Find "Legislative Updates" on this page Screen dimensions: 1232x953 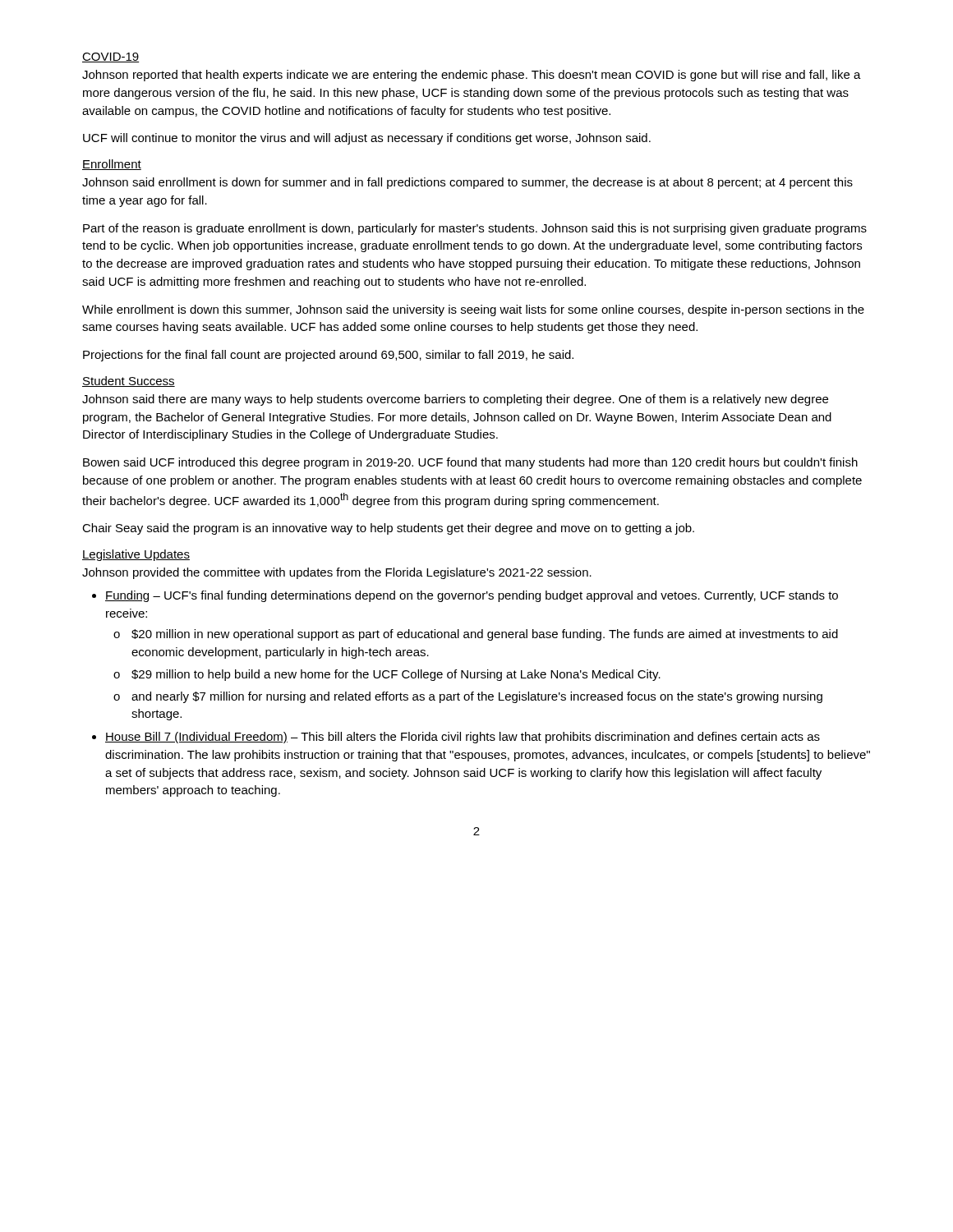pyautogui.click(x=136, y=554)
